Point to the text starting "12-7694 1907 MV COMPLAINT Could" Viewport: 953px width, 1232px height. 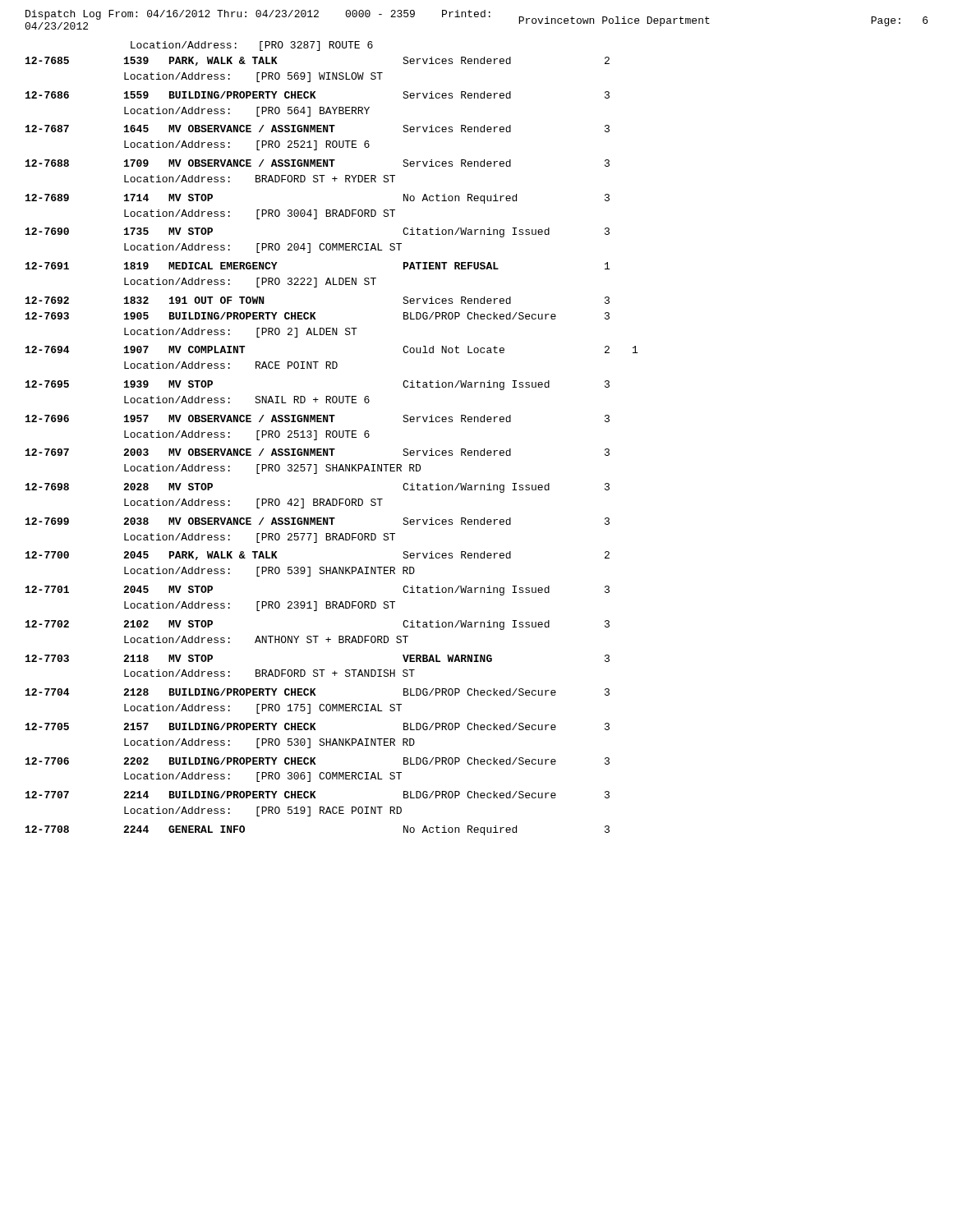(x=476, y=359)
